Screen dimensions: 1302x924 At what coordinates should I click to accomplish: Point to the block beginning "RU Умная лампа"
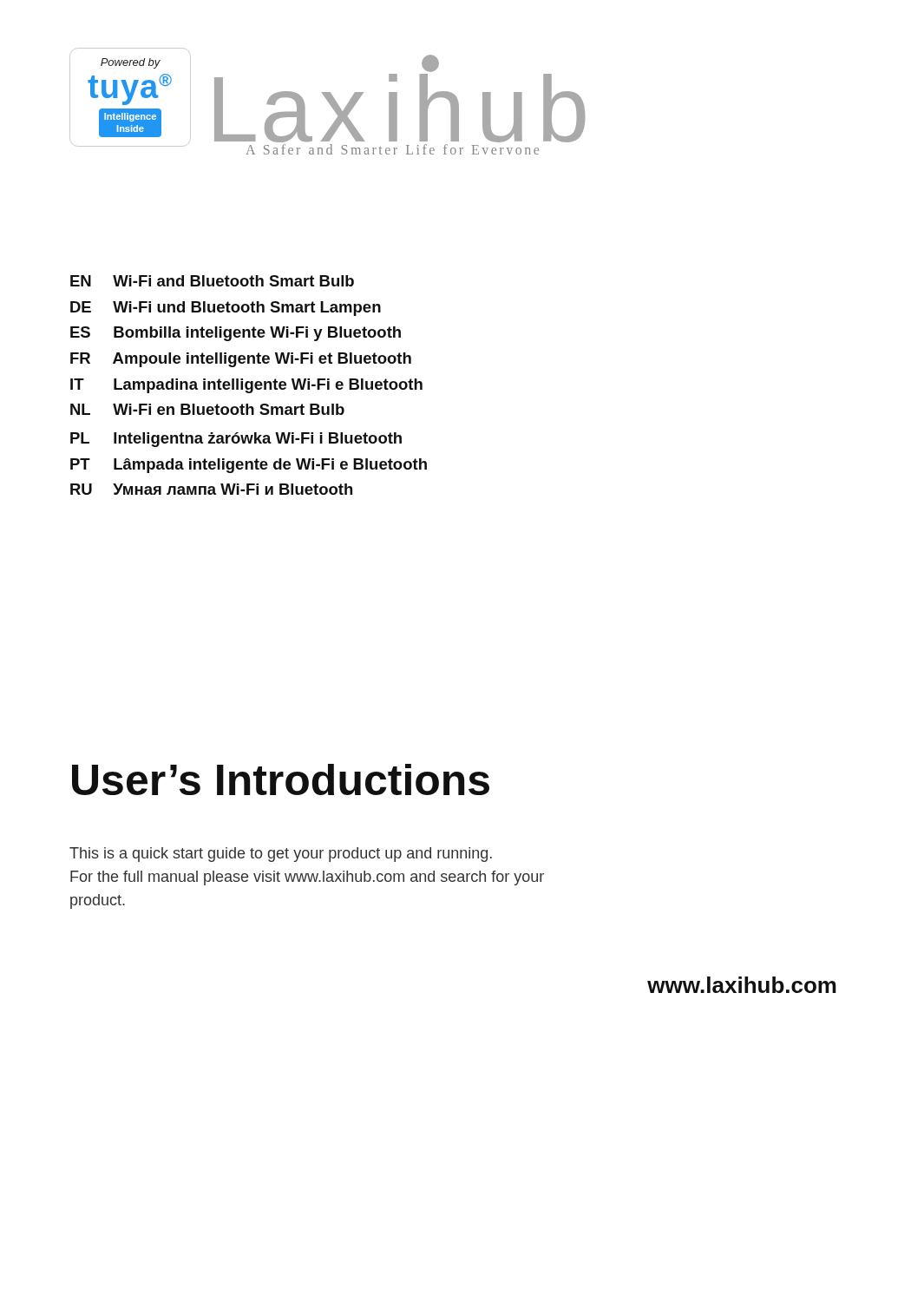(211, 490)
